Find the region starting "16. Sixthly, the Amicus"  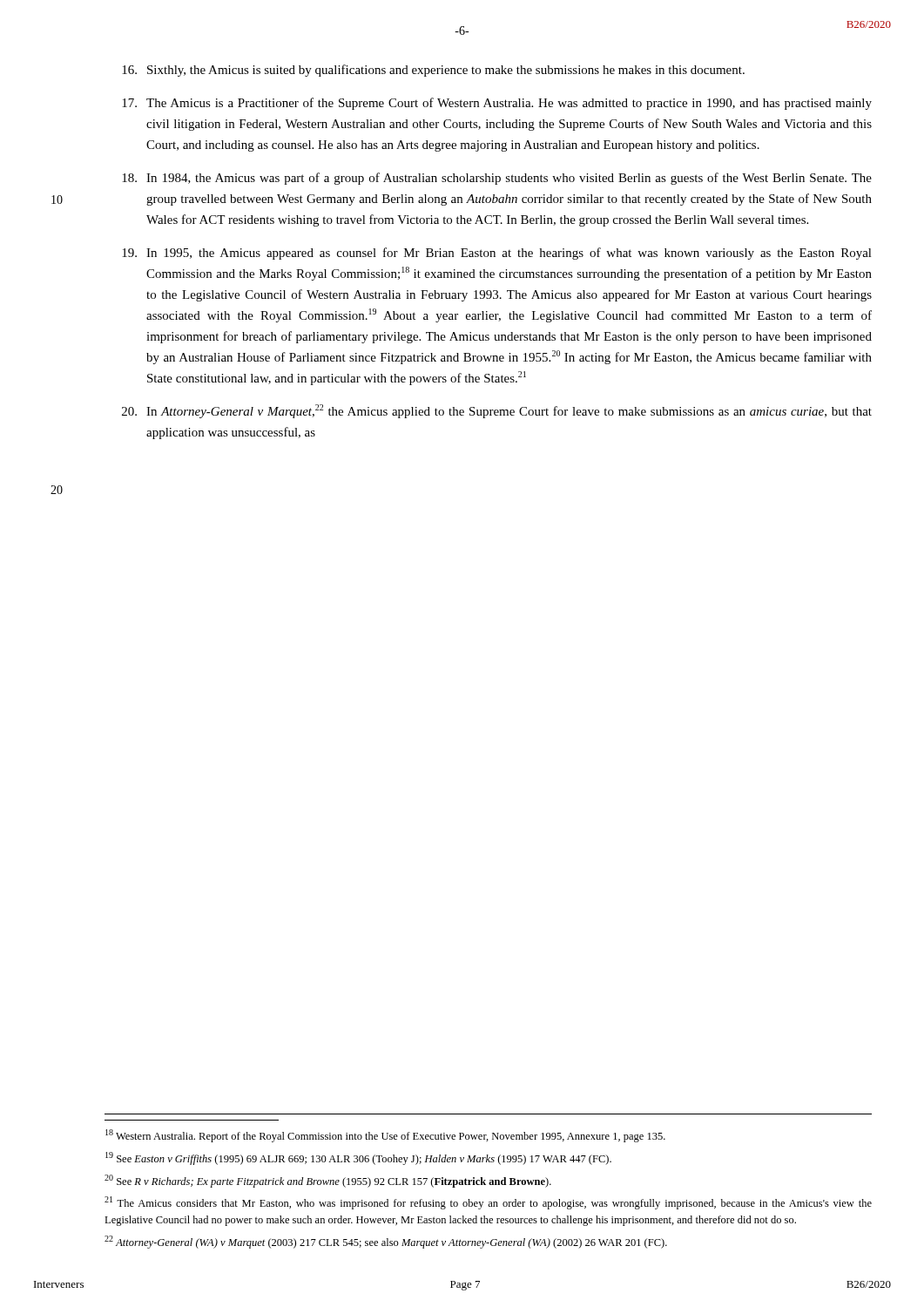pos(488,70)
